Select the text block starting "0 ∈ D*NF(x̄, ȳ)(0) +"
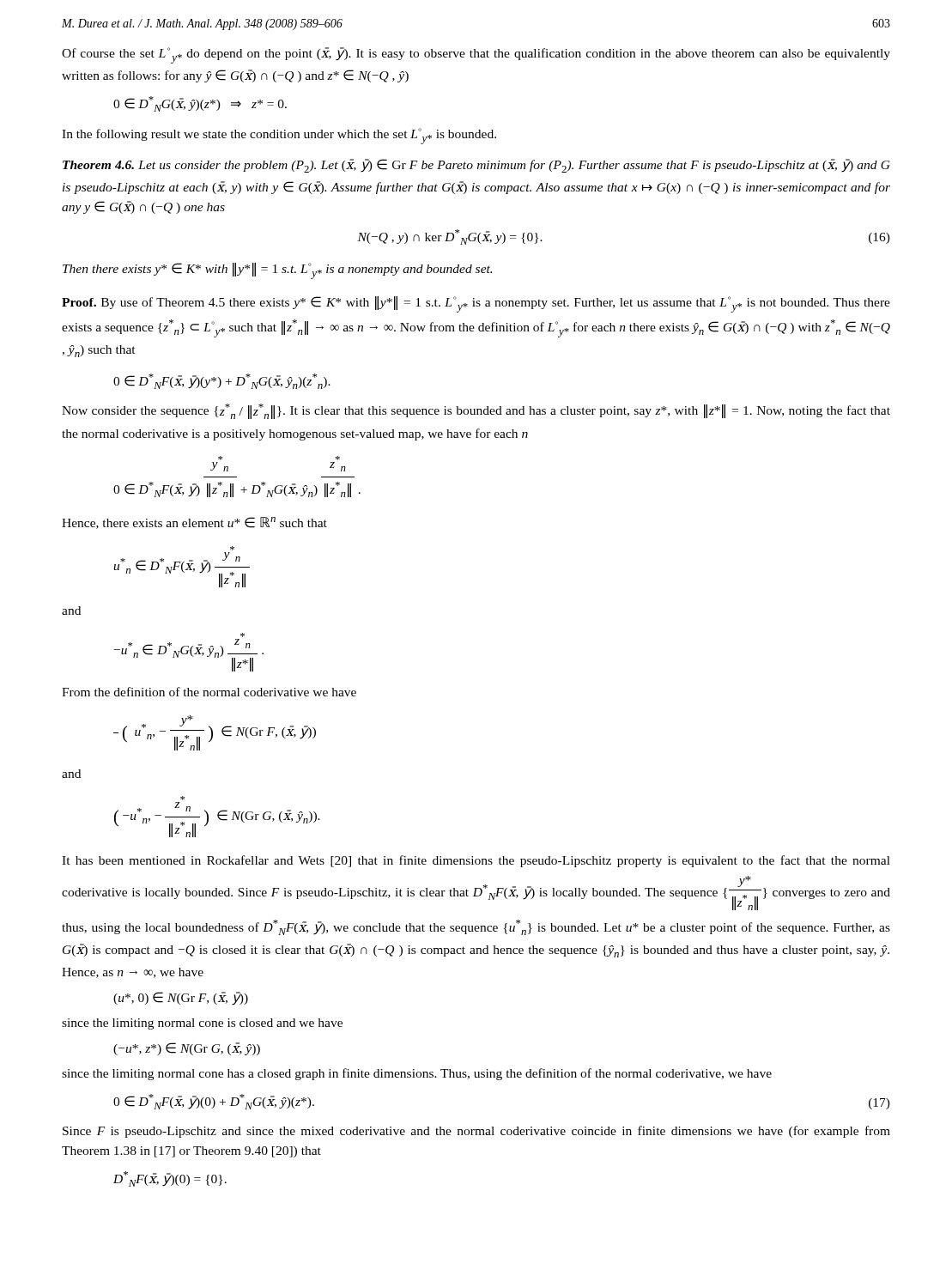Screen dimensions: 1288x952 [x=210, y=1101]
